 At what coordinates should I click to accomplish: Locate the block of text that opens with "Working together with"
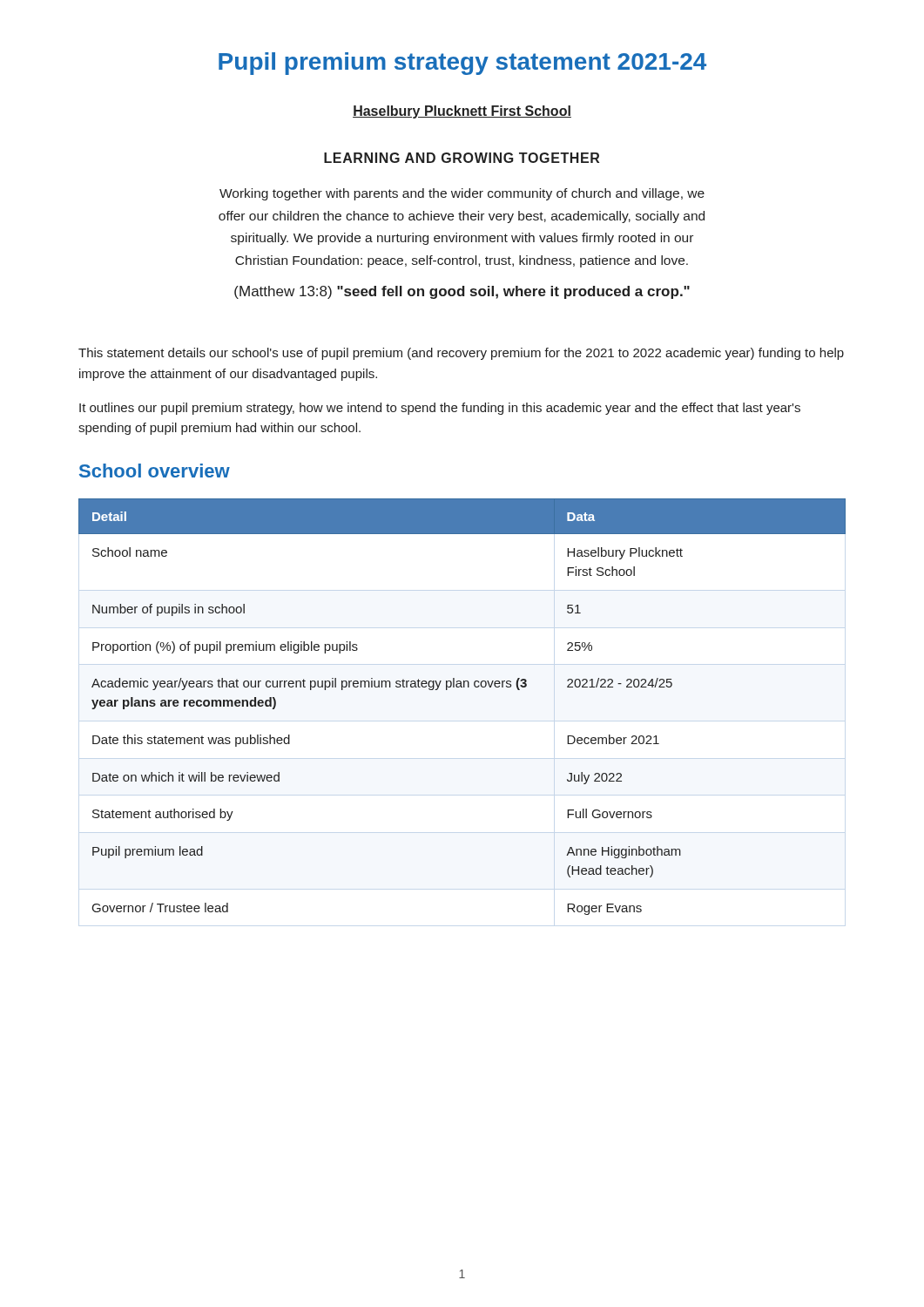[462, 226]
